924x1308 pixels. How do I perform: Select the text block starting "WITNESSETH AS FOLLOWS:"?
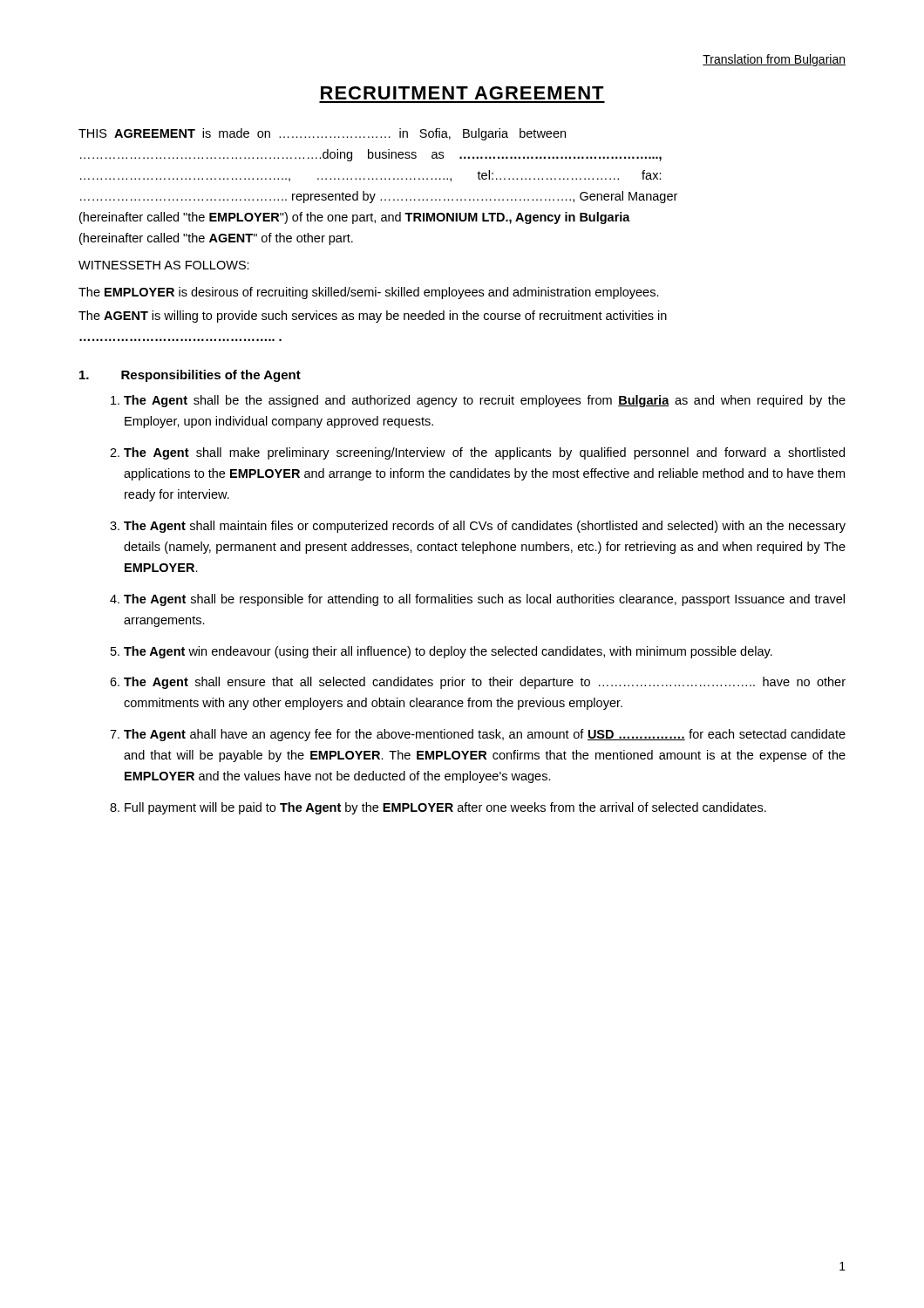coord(164,265)
